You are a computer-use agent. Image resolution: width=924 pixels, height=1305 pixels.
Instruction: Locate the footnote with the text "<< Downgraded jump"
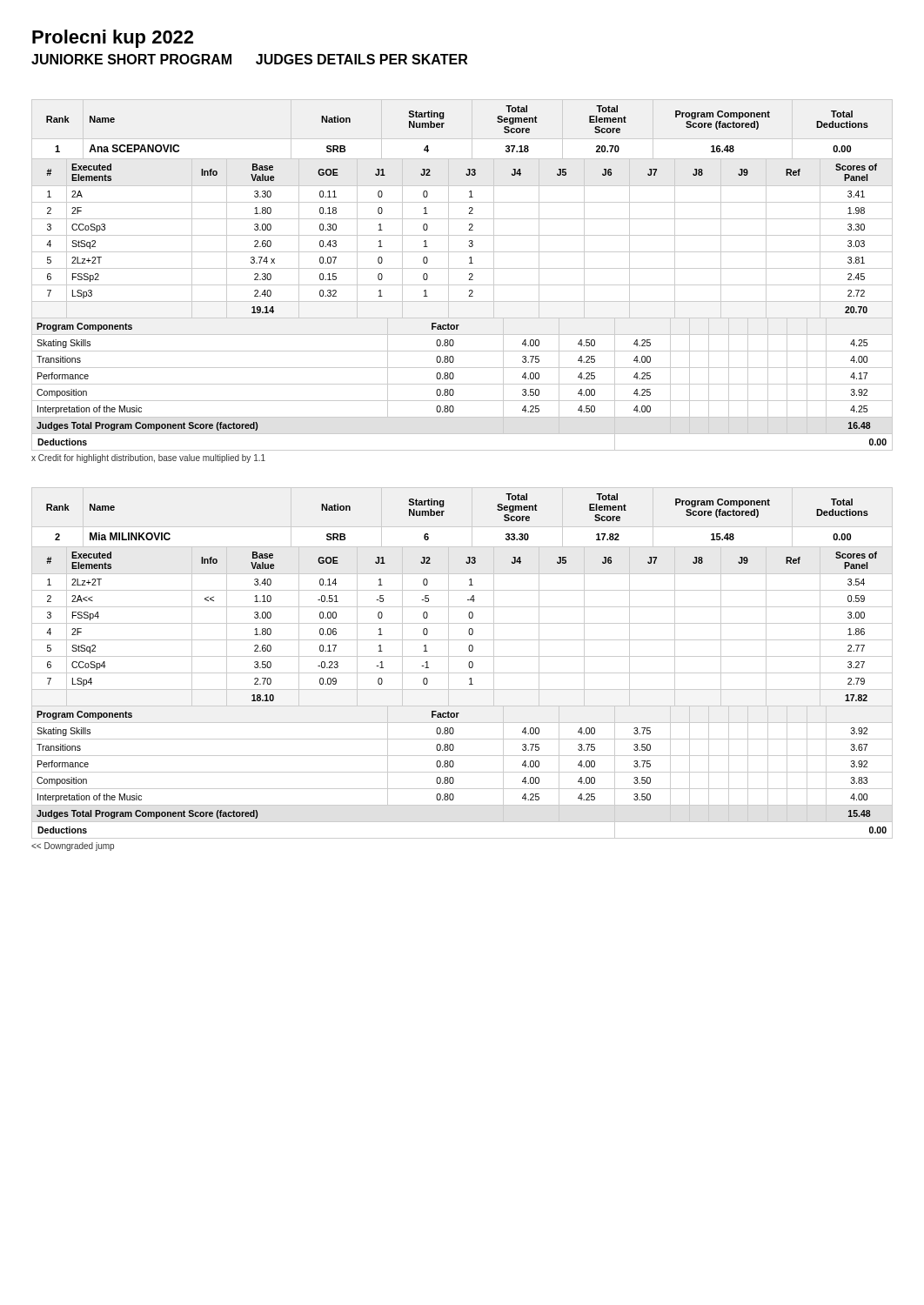(73, 846)
